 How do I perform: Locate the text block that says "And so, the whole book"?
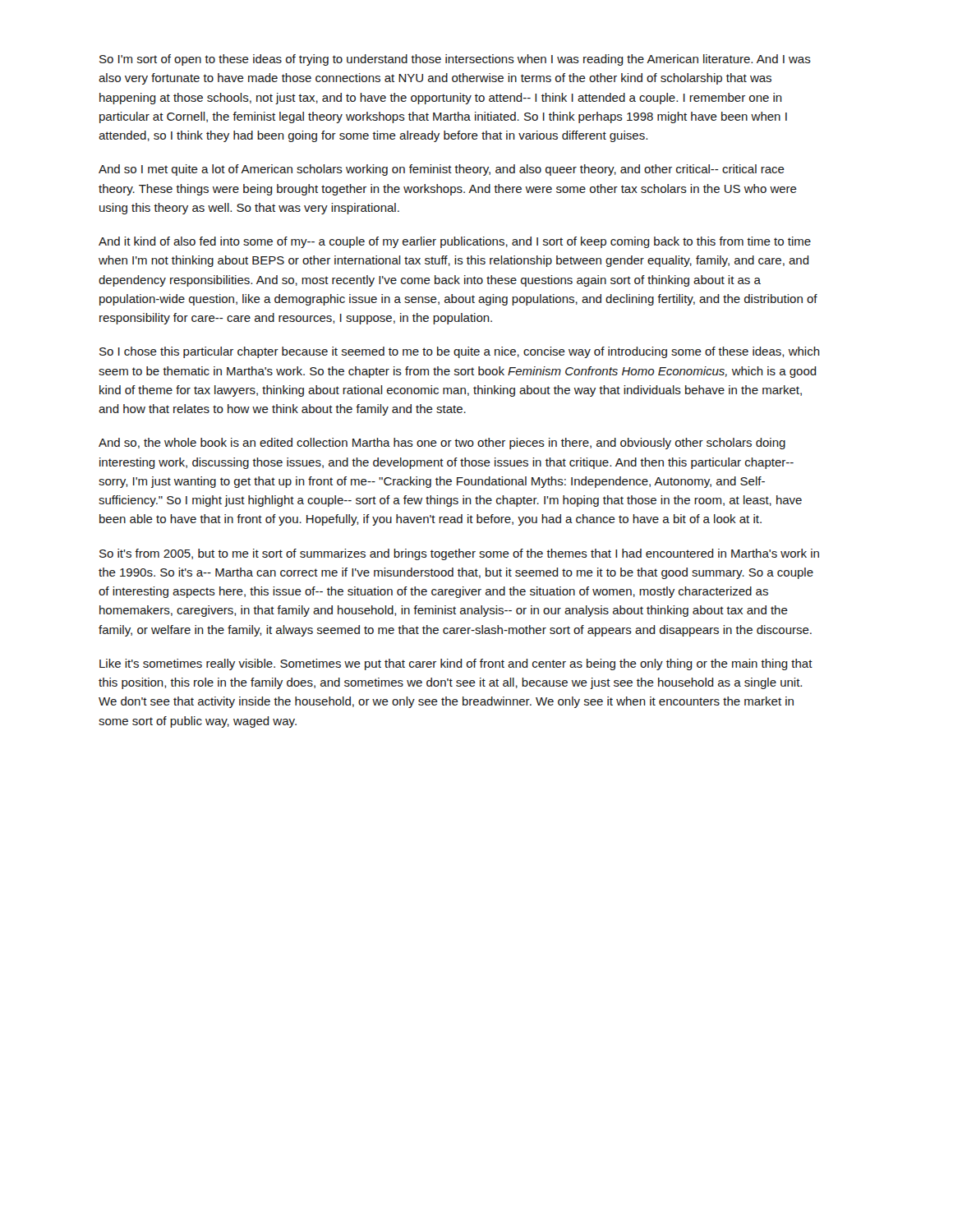[450, 481]
